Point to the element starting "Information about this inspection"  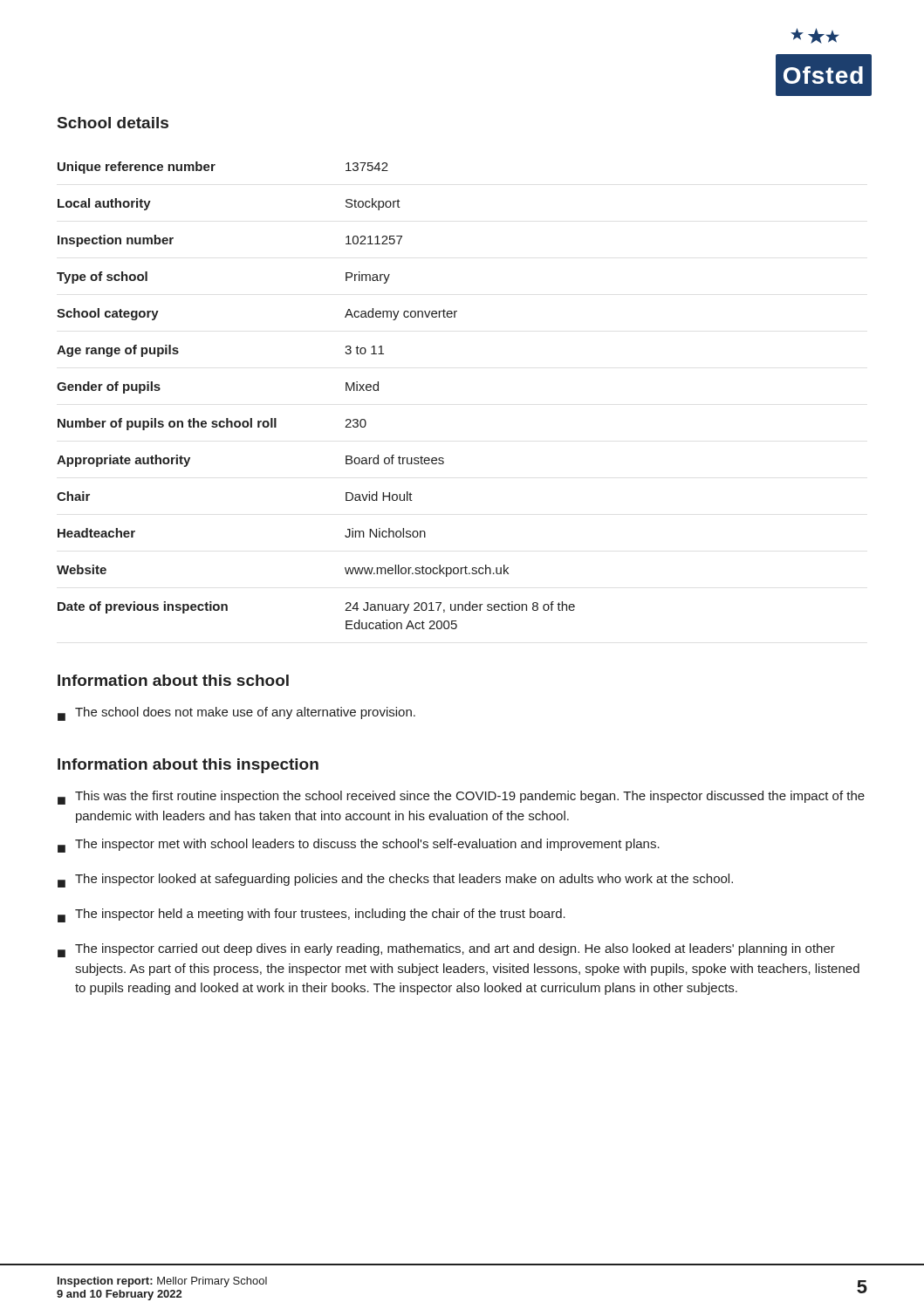[x=188, y=764]
